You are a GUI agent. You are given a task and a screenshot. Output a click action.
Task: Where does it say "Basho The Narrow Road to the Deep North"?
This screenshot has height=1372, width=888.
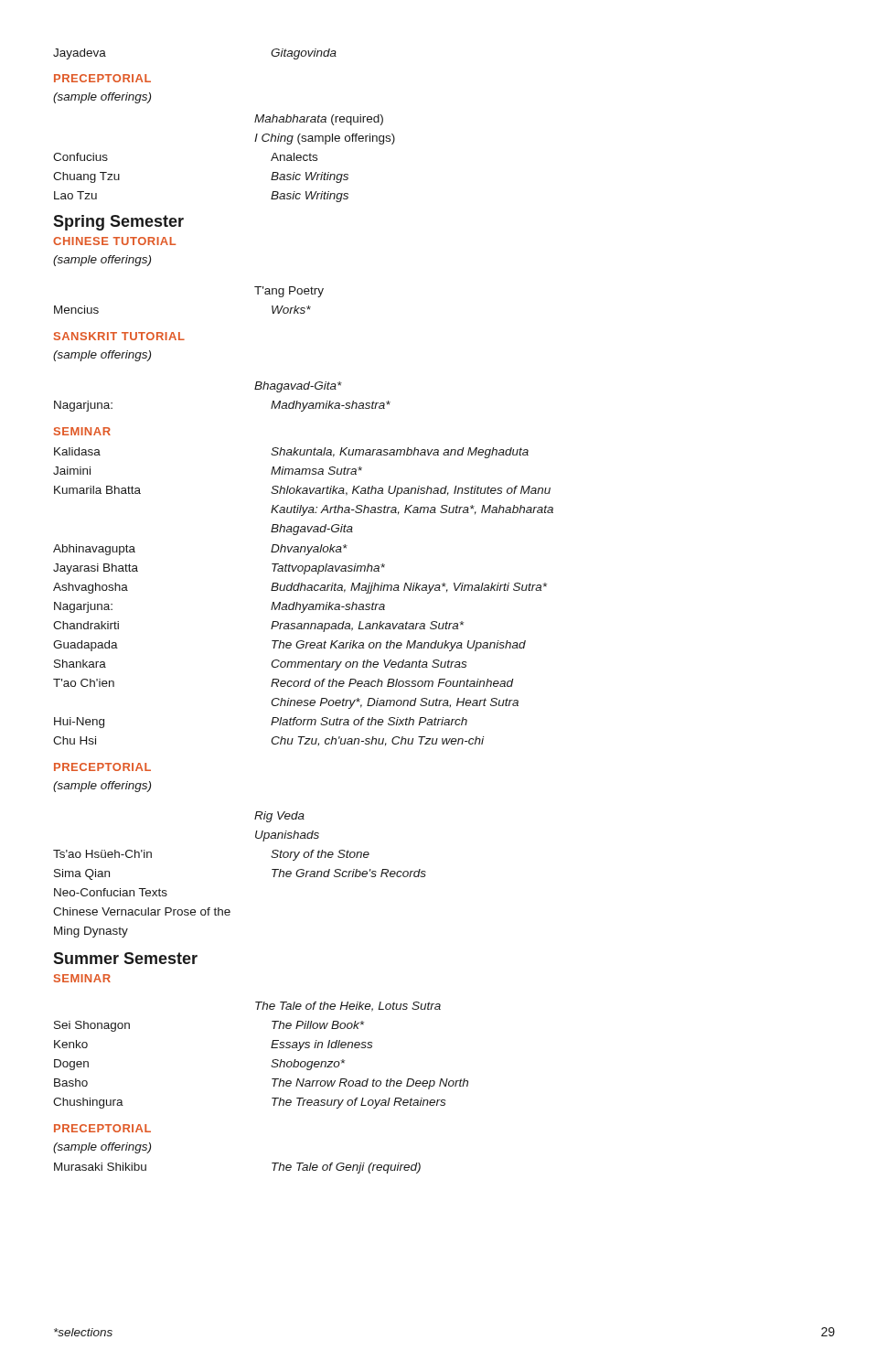pyautogui.click(x=444, y=1083)
